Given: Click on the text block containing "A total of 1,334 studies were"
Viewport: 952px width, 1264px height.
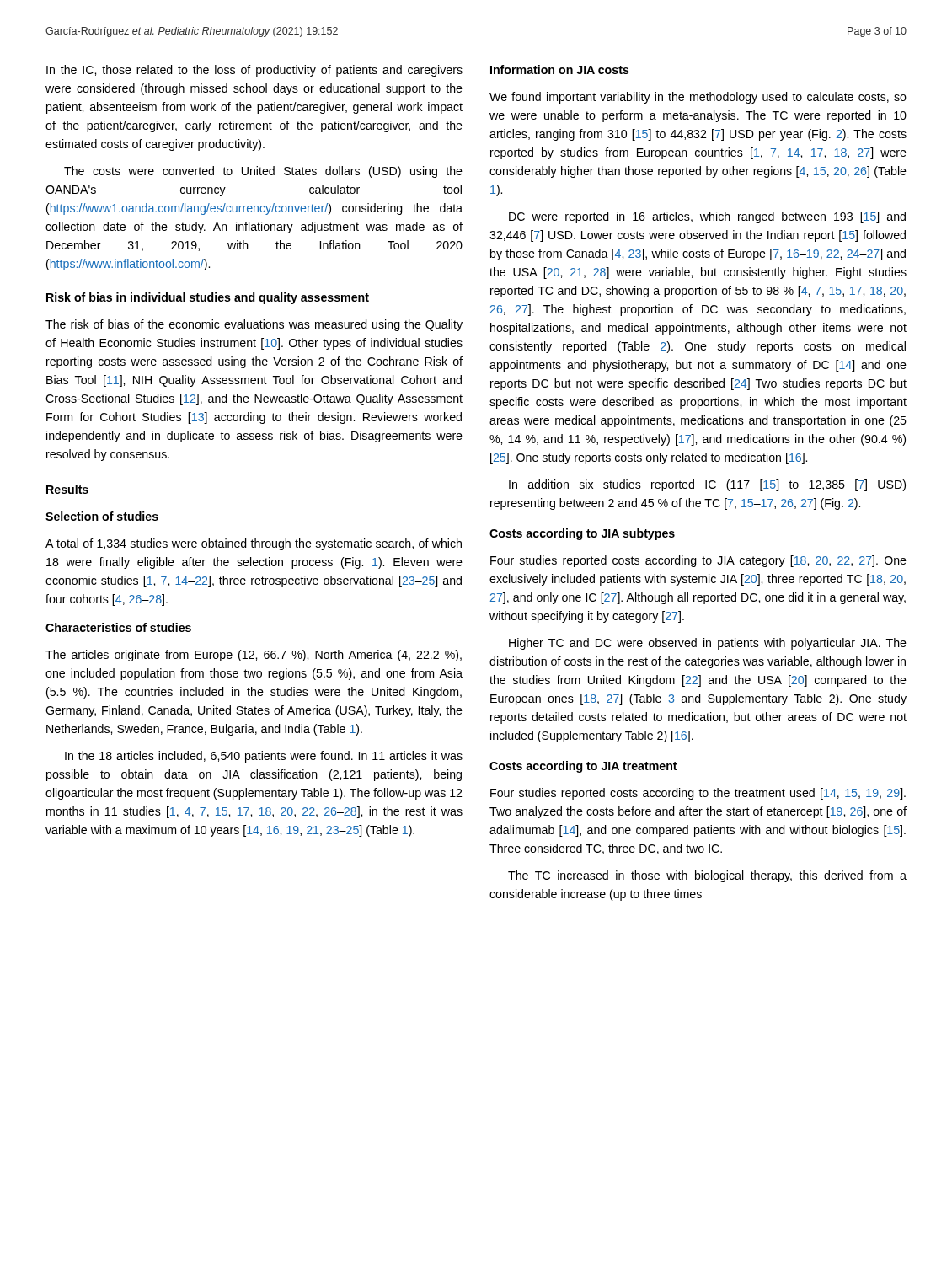Looking at the screenshot, I should (254, 571).
